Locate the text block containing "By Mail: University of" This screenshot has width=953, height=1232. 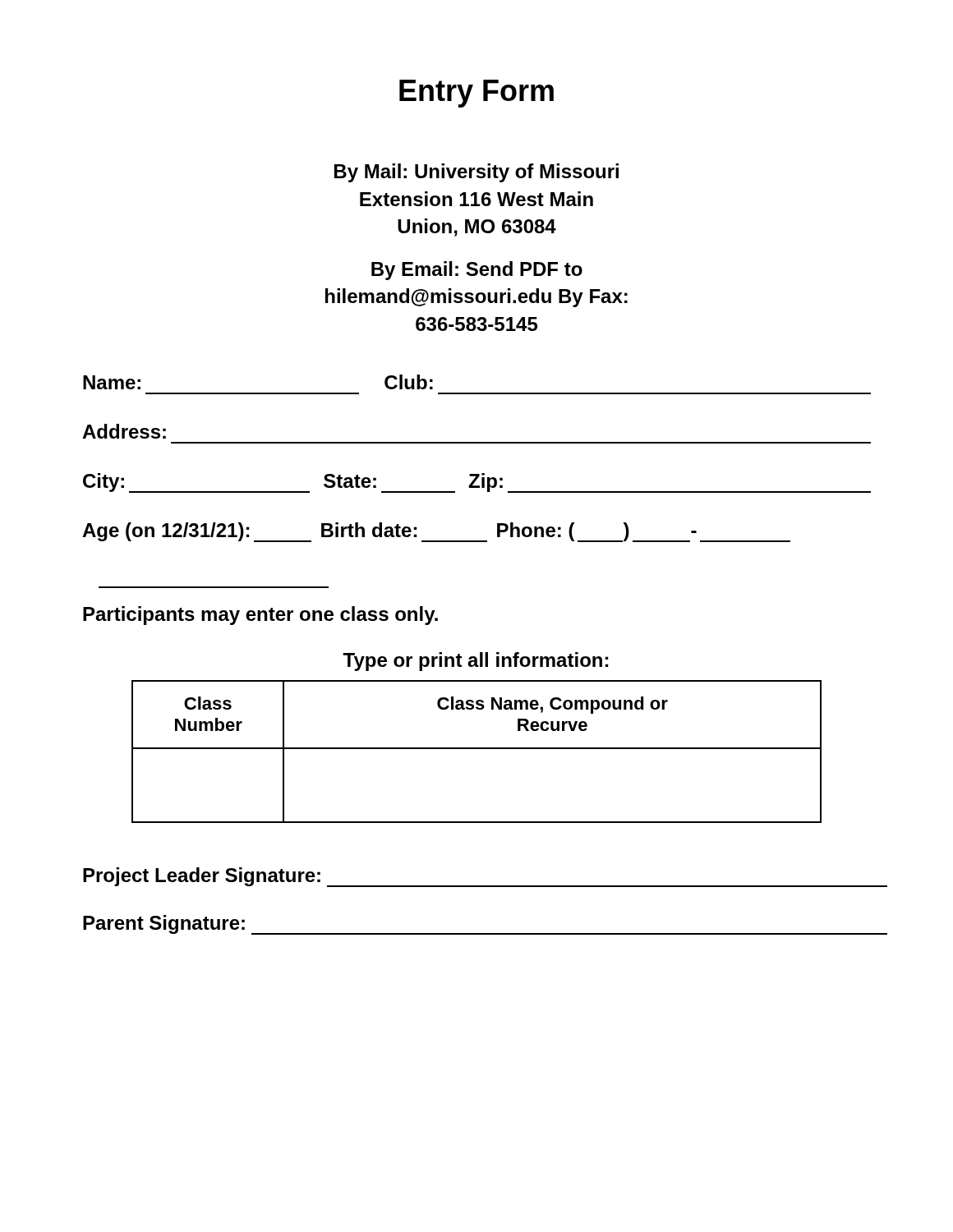(x=476, y=173)
